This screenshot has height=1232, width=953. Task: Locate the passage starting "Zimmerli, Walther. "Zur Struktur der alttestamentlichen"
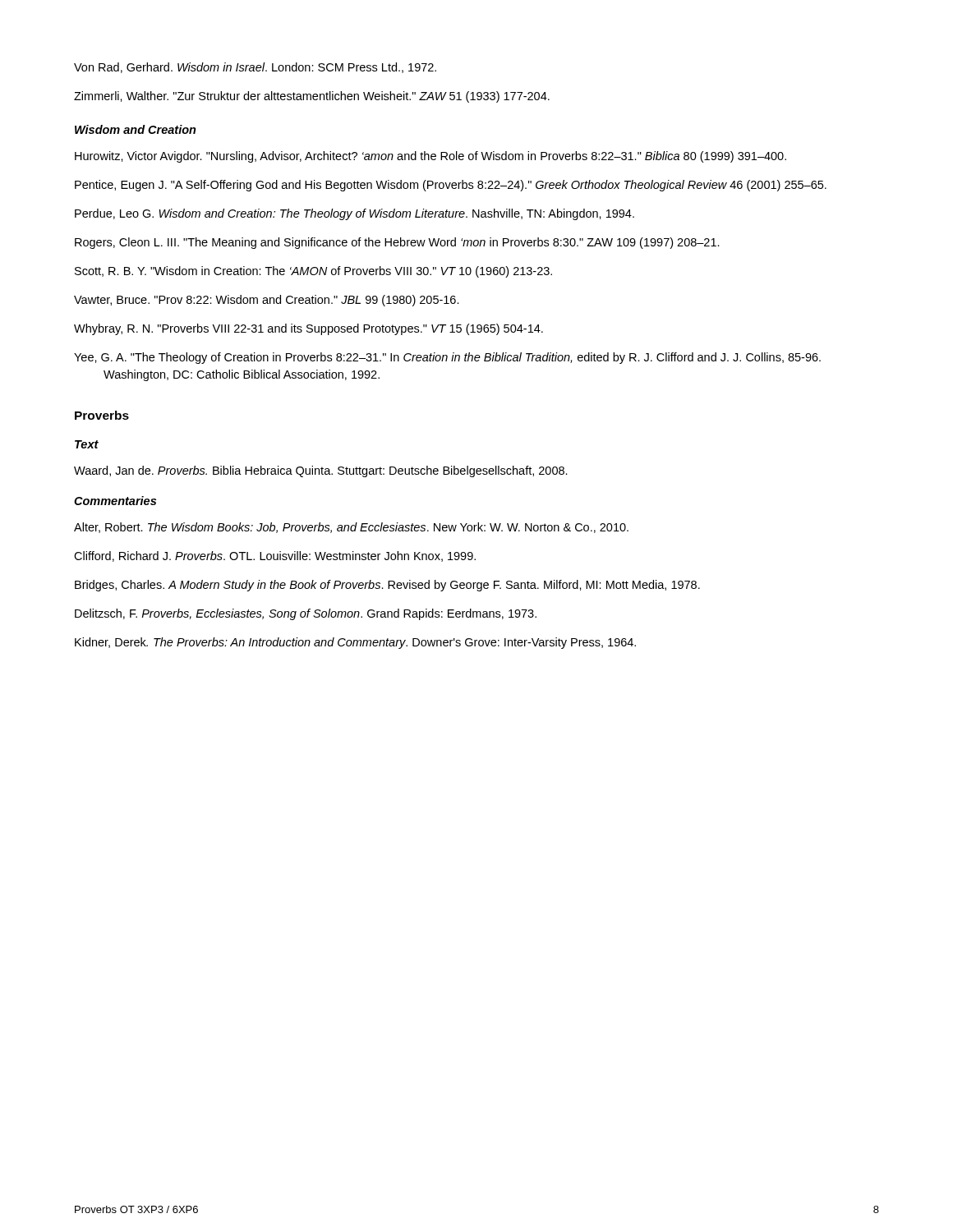point(312,96)
